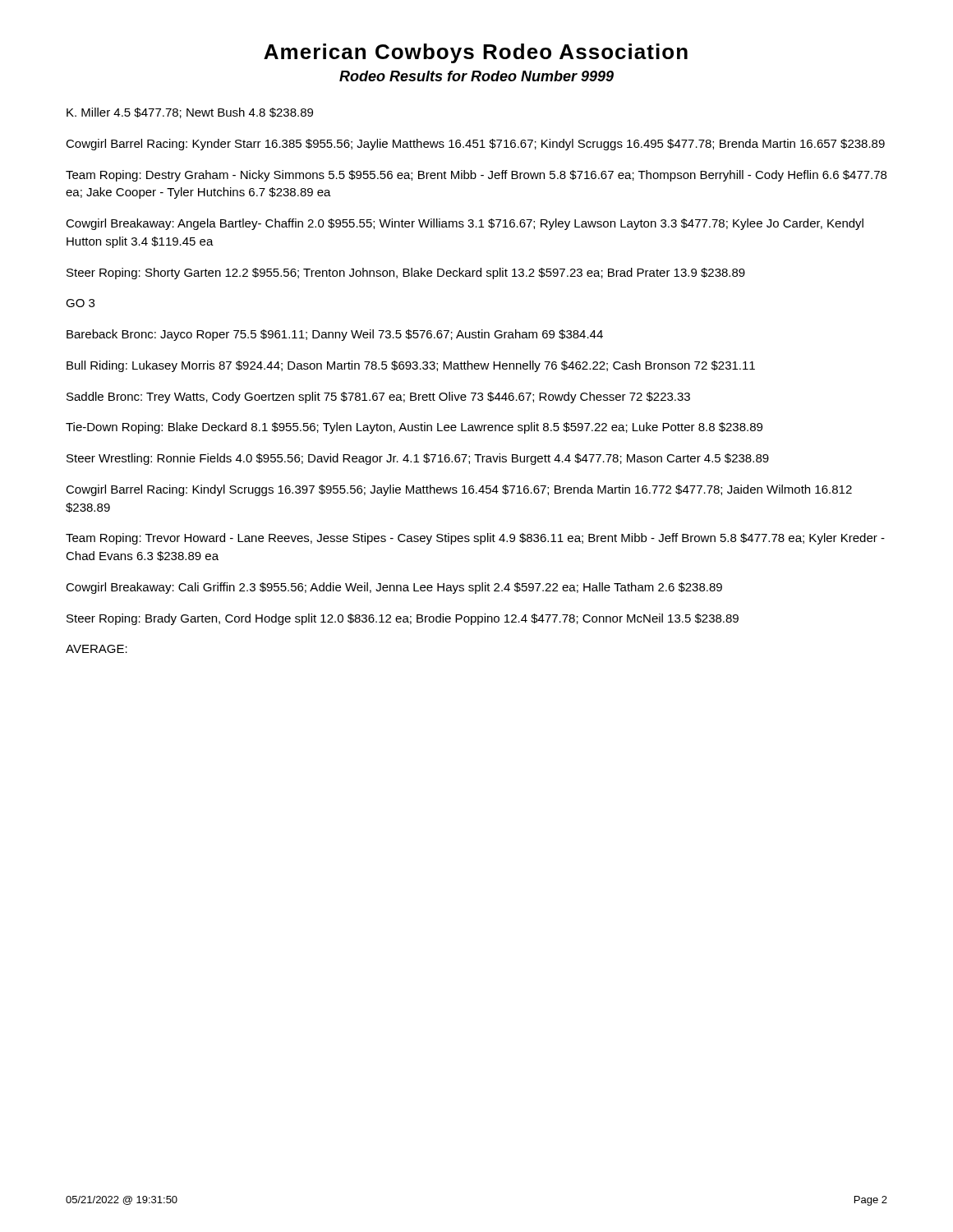The image size is (953, 1232).
Task: Find the text block with the text "Tie-Down Roping: Blake Deckard 8.1"
Action: point(414,427)
